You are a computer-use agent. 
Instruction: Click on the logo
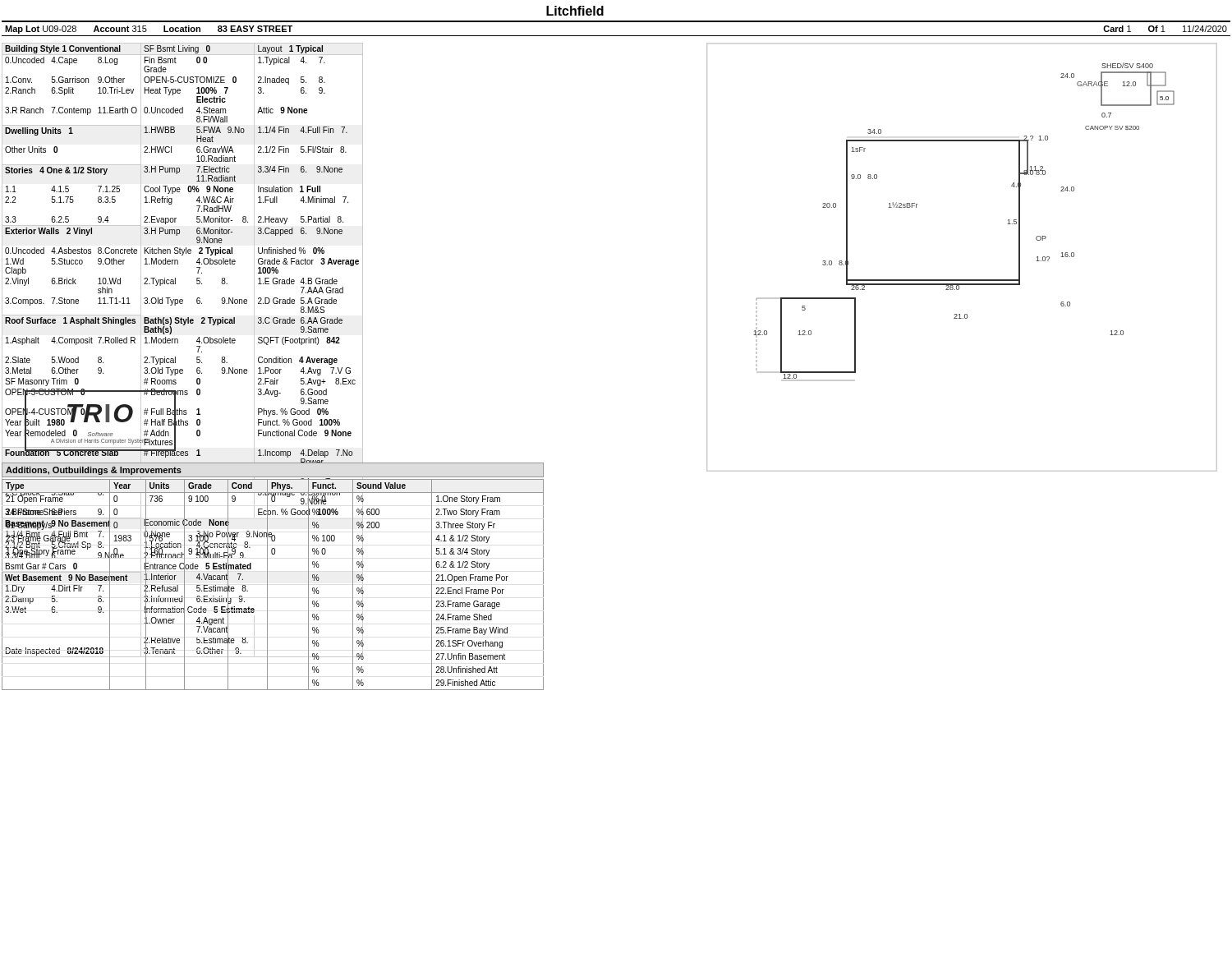(x=100, y=421)
